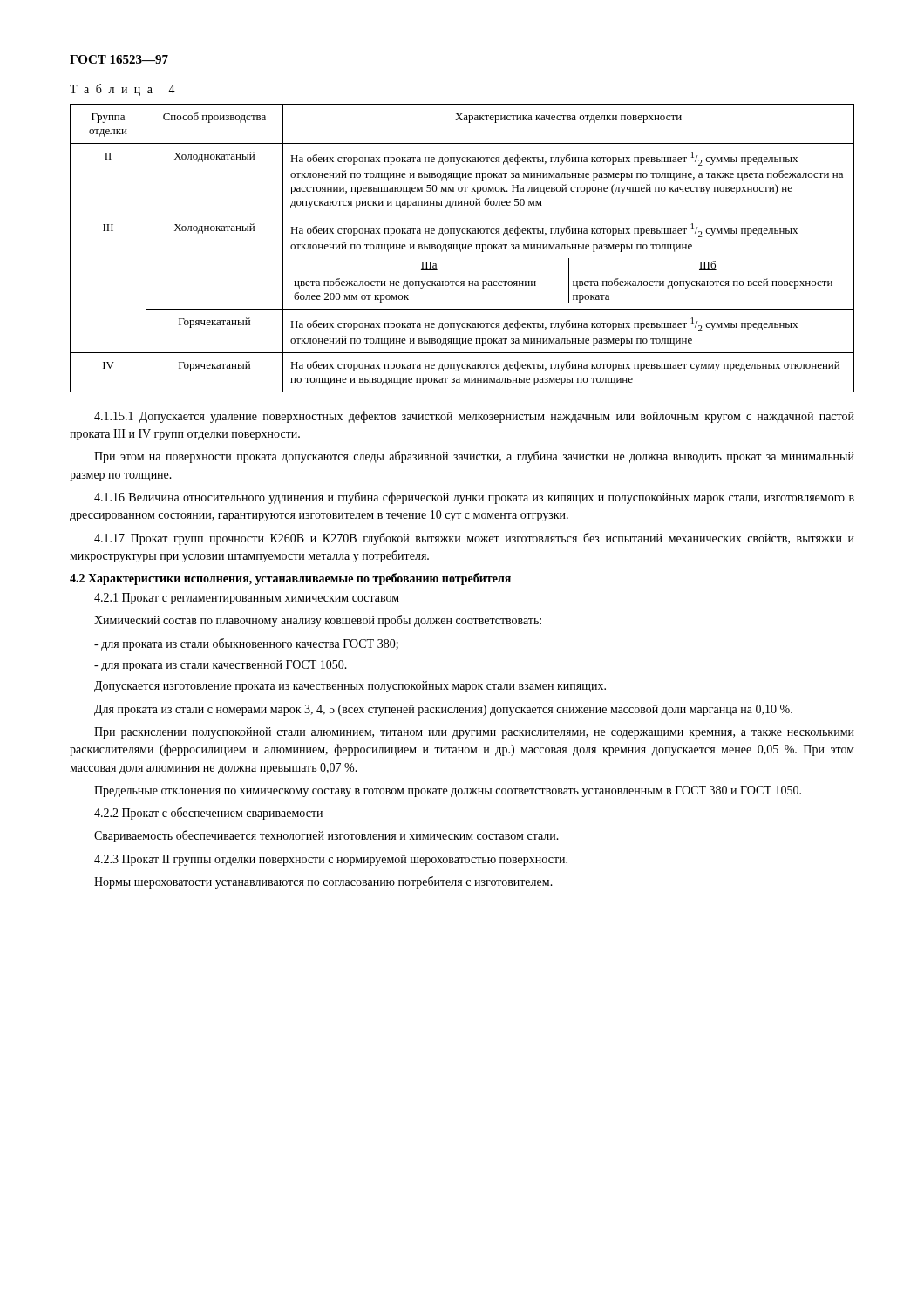Locate the text block that reads "1.16 Величина относительного удлинения и глубина сферической"
Image resolution: width=924 pixels, height=1308 pixels.
462,506
